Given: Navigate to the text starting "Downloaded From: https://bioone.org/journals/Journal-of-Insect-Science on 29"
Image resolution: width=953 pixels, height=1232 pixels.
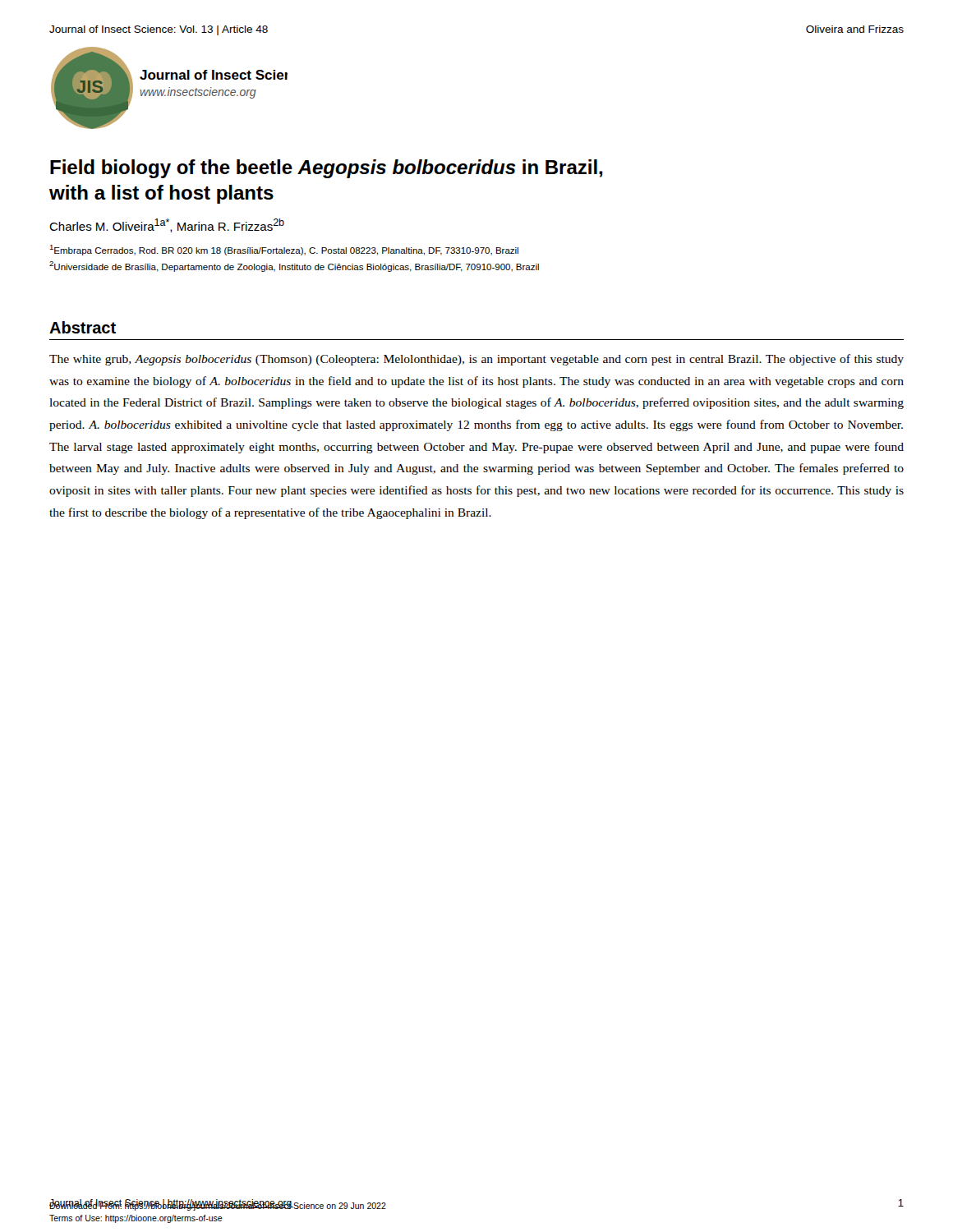Looking at the screenshot, I should [218, 1212].
